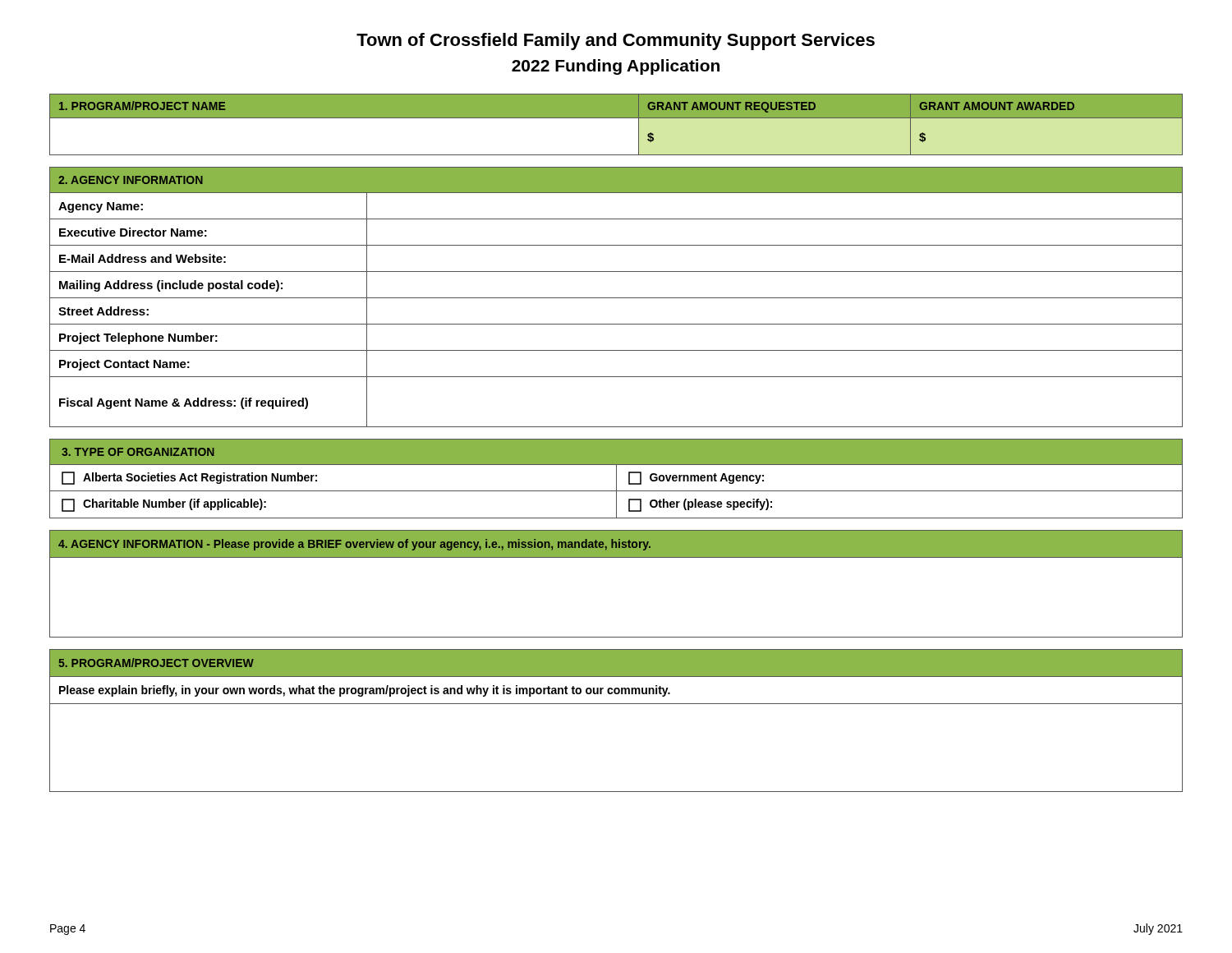The width and height of the screenshot is (1232, 953).
Task: Locate the table with the text "Project Telephone Number:"
Action: click(616, 297)
